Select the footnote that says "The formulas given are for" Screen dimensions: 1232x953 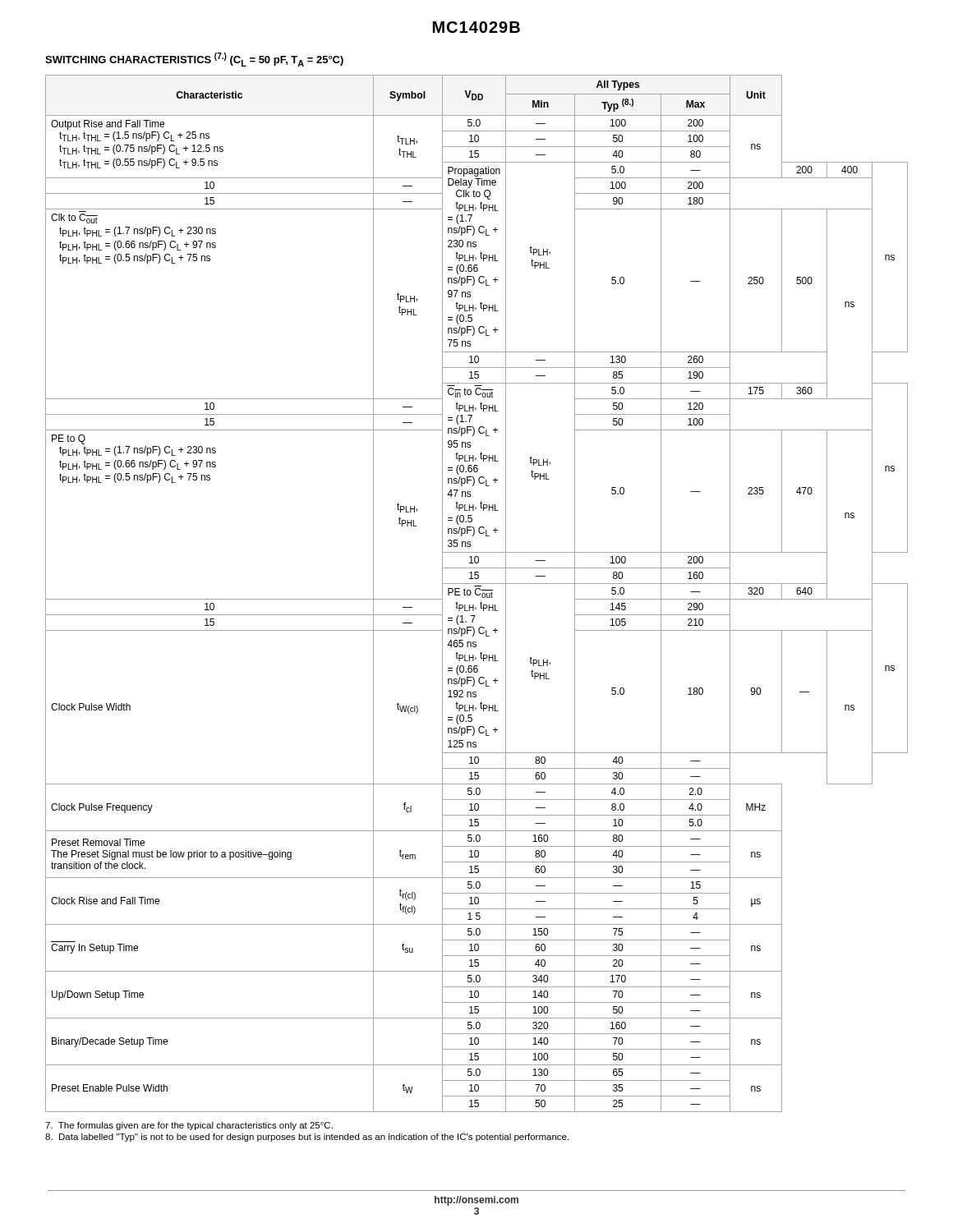coord(189,1125)
